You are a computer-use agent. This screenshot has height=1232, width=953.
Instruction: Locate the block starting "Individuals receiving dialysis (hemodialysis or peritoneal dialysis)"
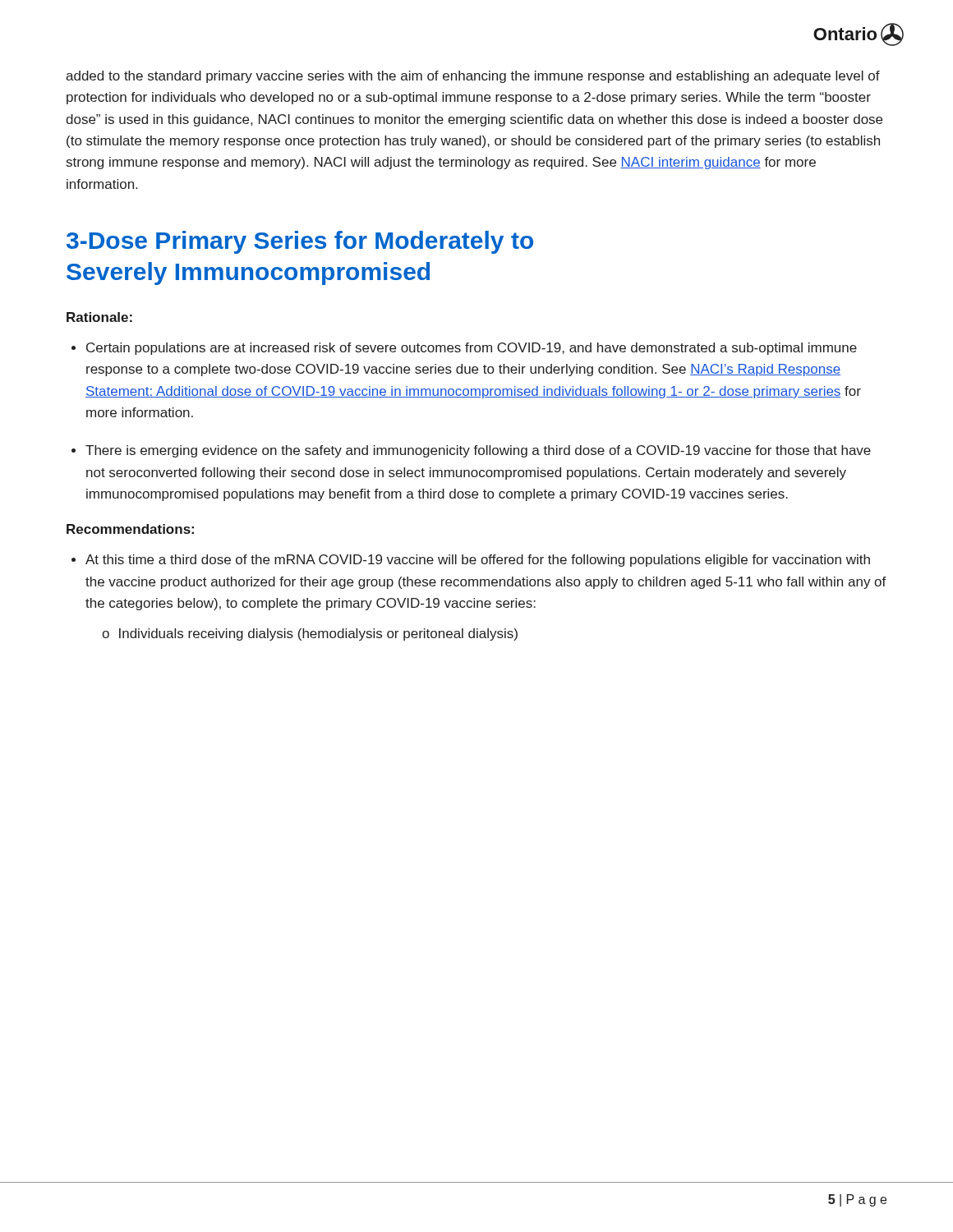(495, 634)
